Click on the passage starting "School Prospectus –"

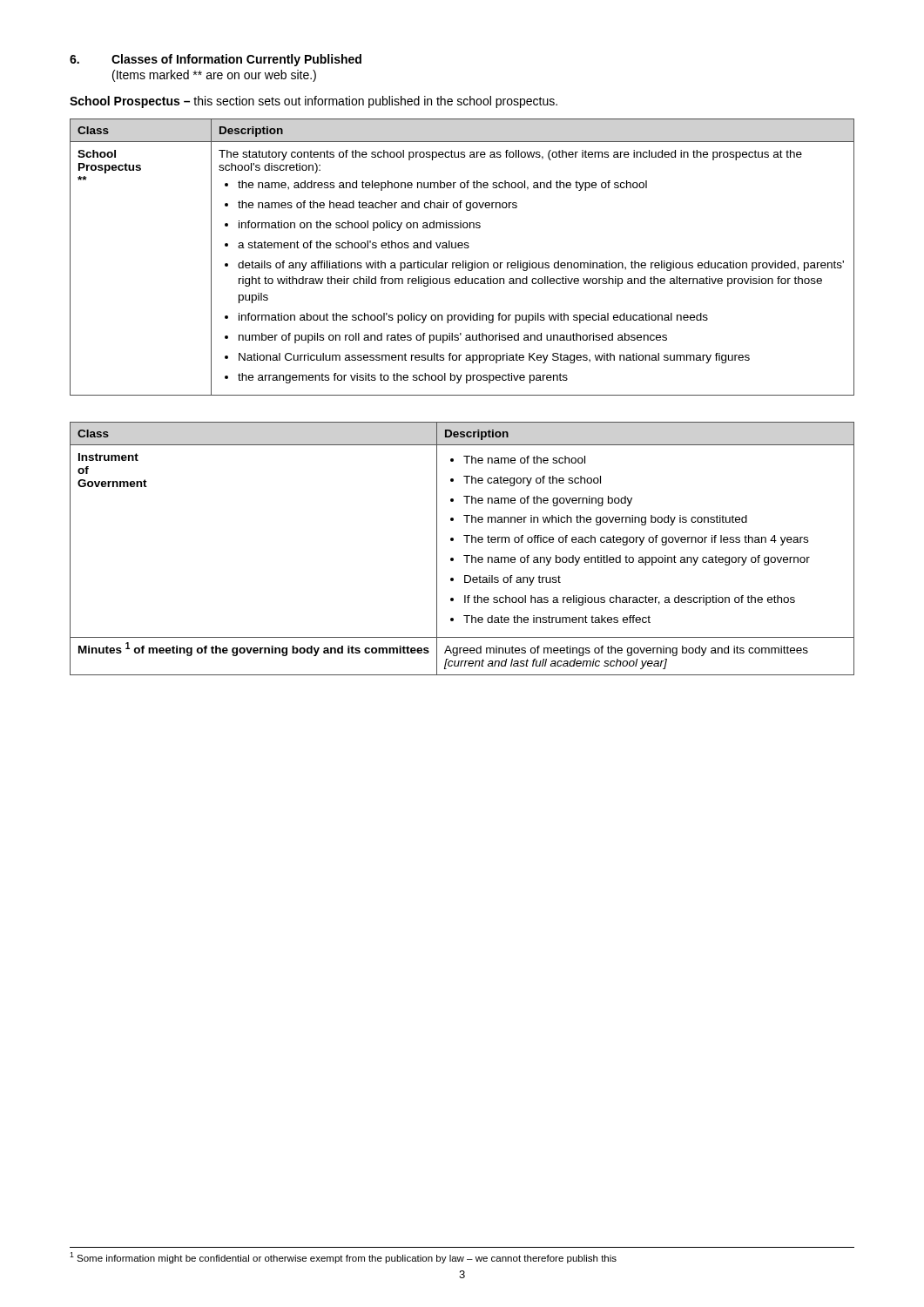point(314,101)
